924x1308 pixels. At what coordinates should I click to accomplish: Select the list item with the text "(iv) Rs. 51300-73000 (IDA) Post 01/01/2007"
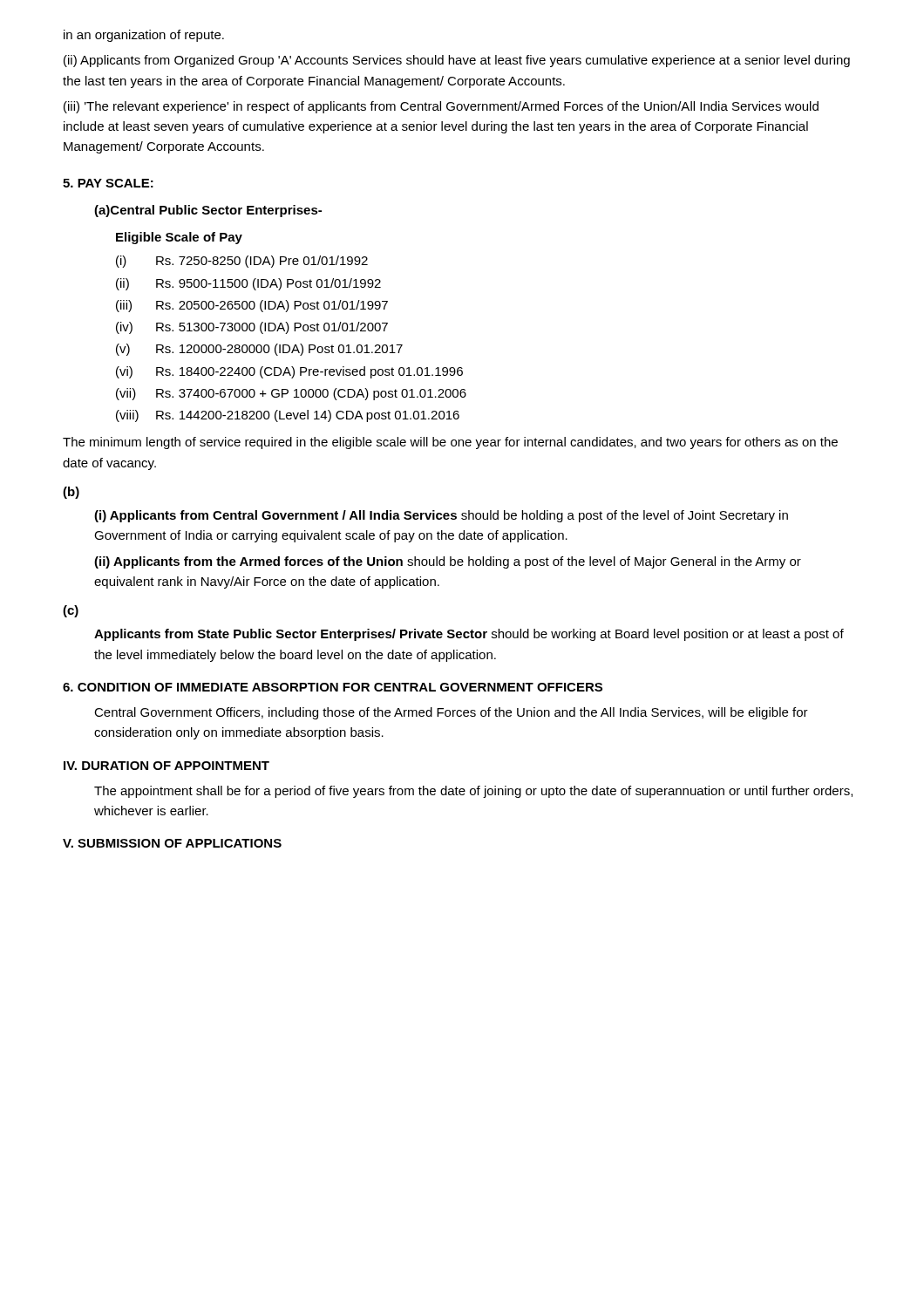pyautogui.click(x=252, y=328)
